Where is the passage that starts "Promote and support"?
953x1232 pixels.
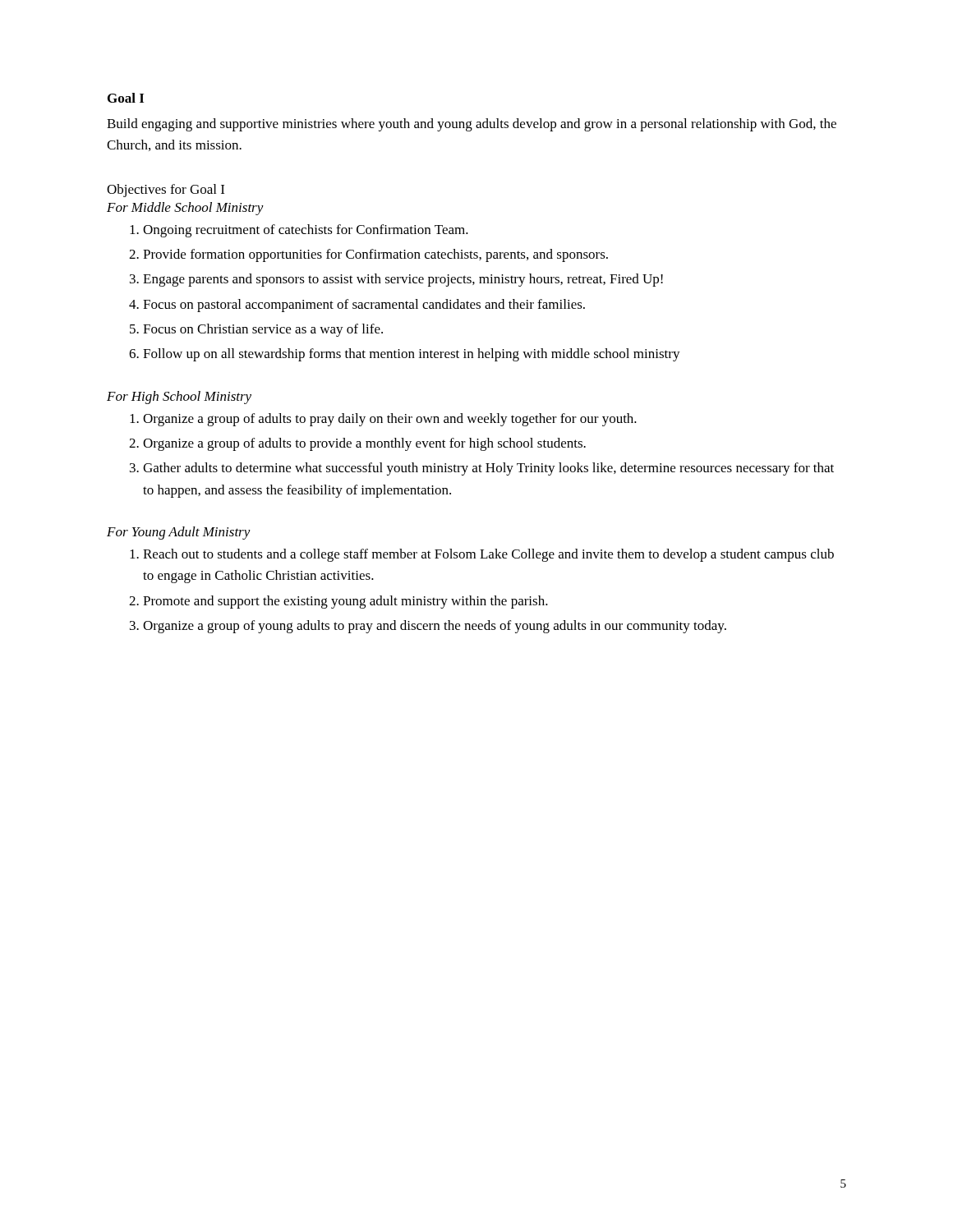(495, 601)
